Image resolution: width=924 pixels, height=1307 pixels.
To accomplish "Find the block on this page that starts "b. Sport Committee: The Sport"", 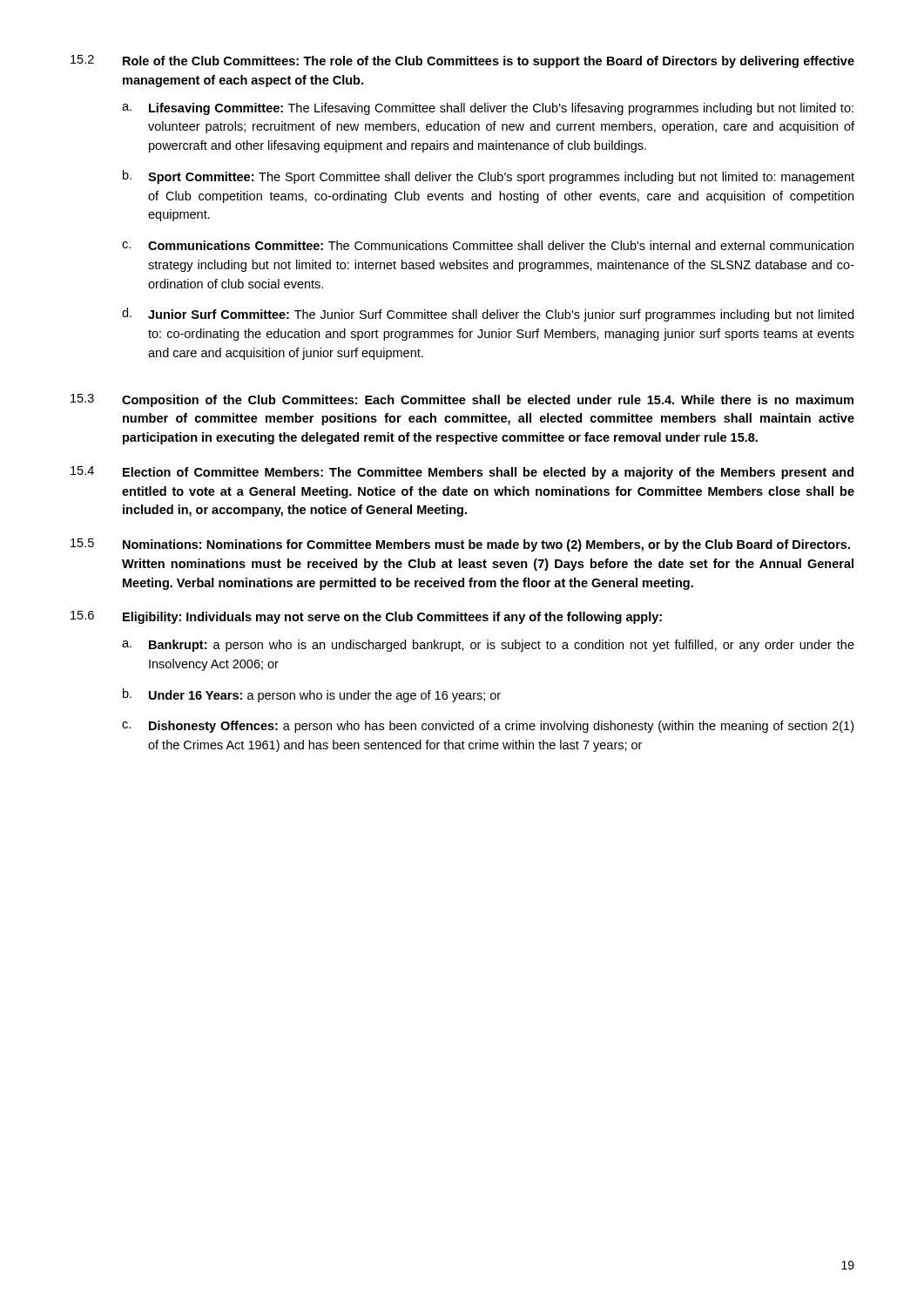I will coord(488,196).
